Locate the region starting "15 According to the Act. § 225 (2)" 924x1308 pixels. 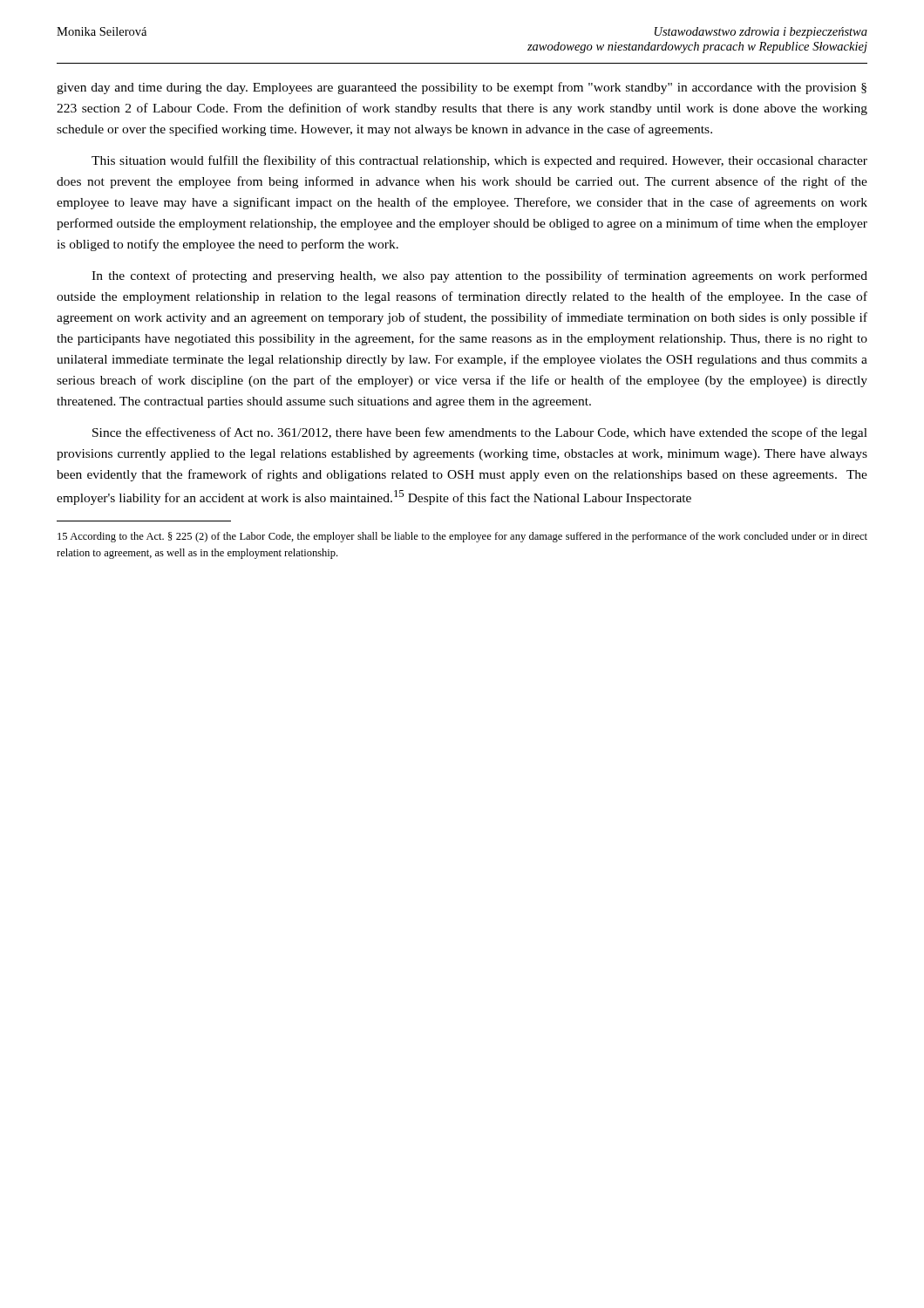click(x=462, y=545)
